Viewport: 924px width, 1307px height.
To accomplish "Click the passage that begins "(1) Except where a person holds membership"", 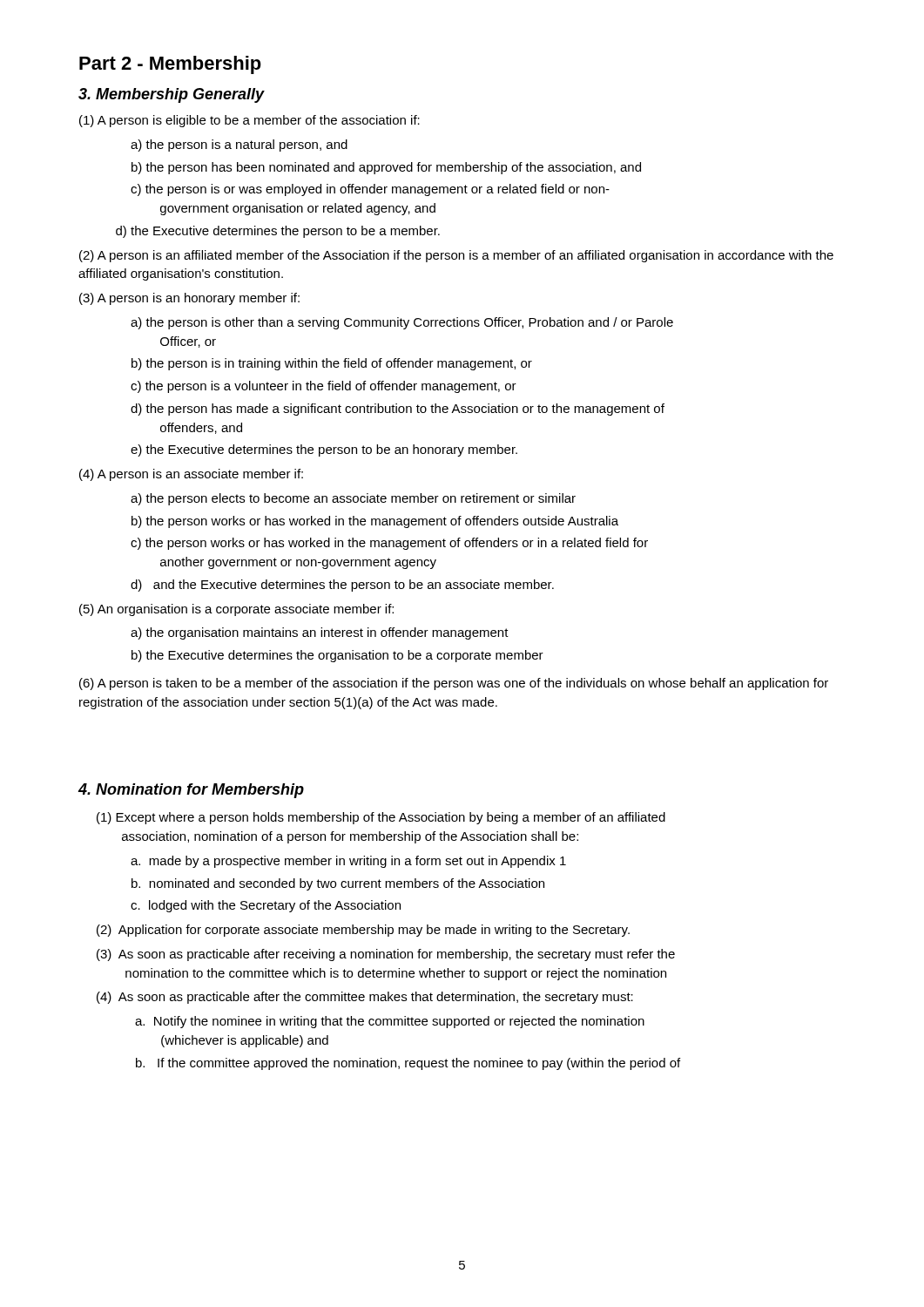I will (381, 827).
